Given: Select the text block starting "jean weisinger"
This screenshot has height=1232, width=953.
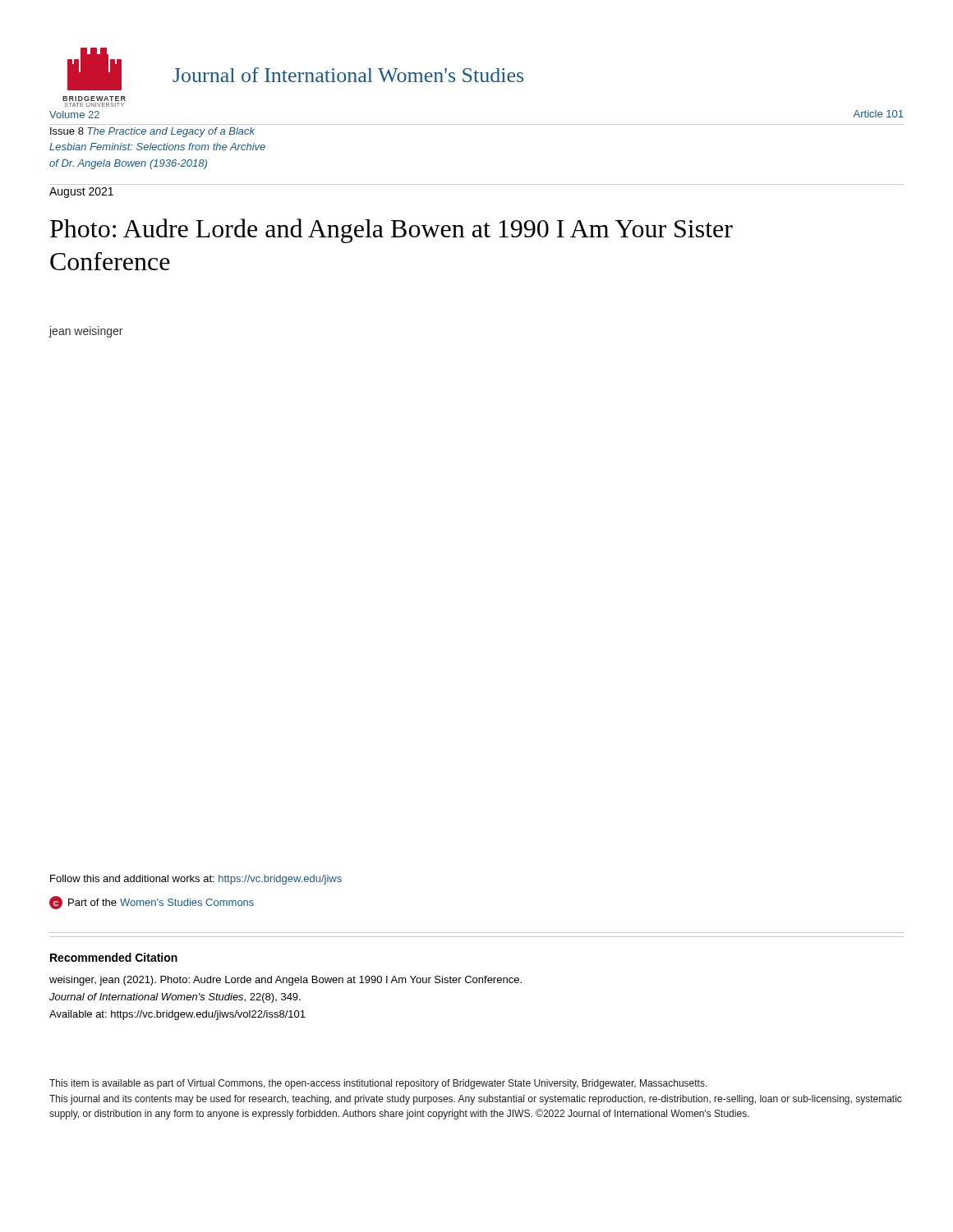Looking at the screenshot, I should point(86,331).
